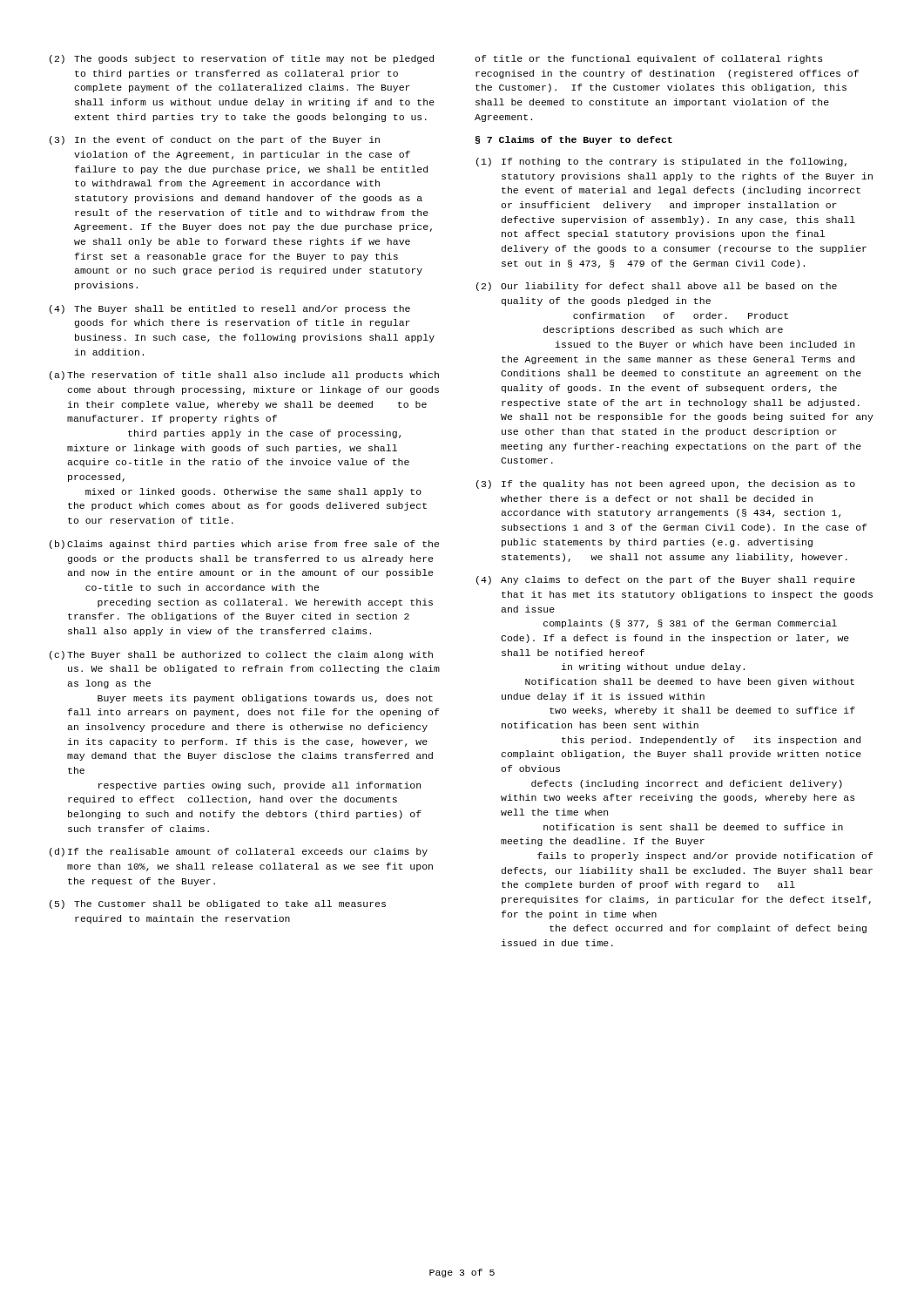Click on the region starting "(c) The Buyer"
The height and width of the screenshot is (1307, 924).
[244, 742]
